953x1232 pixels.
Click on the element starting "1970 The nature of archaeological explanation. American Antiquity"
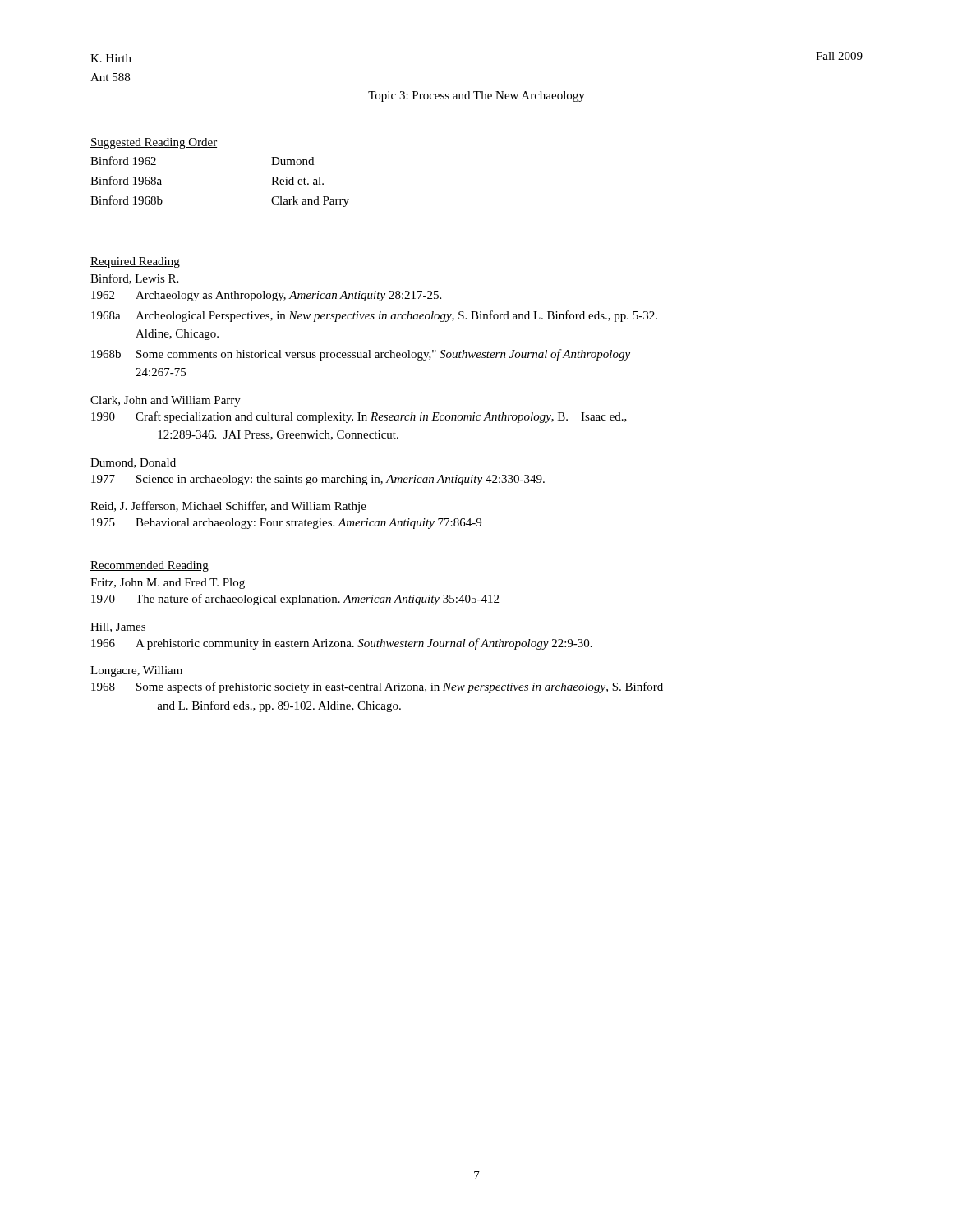[460, 599]
